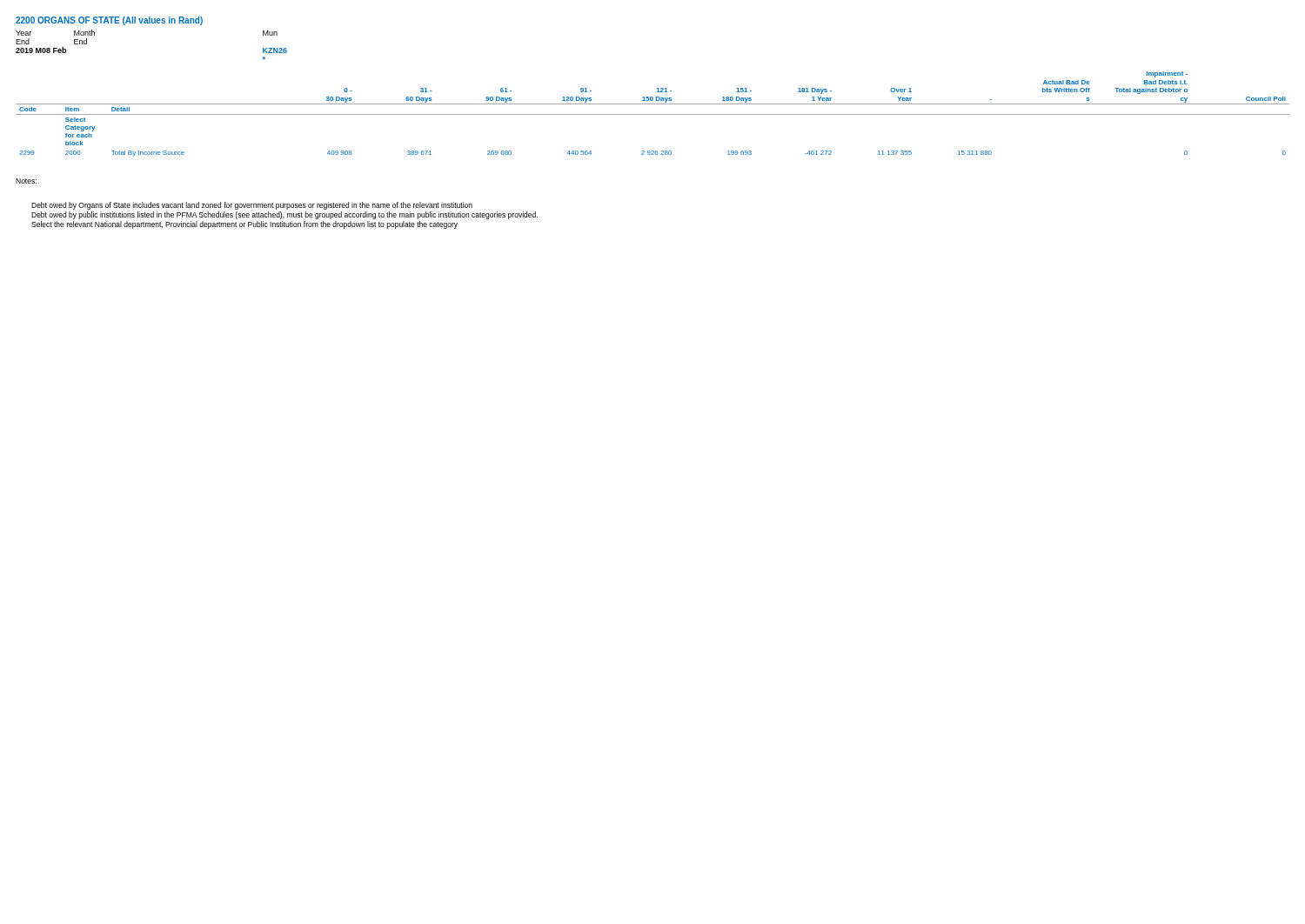The height and width of the screenshot is (924, 1305).
Task: Find the table that mentions "269 680"
Action: (652, 113)
